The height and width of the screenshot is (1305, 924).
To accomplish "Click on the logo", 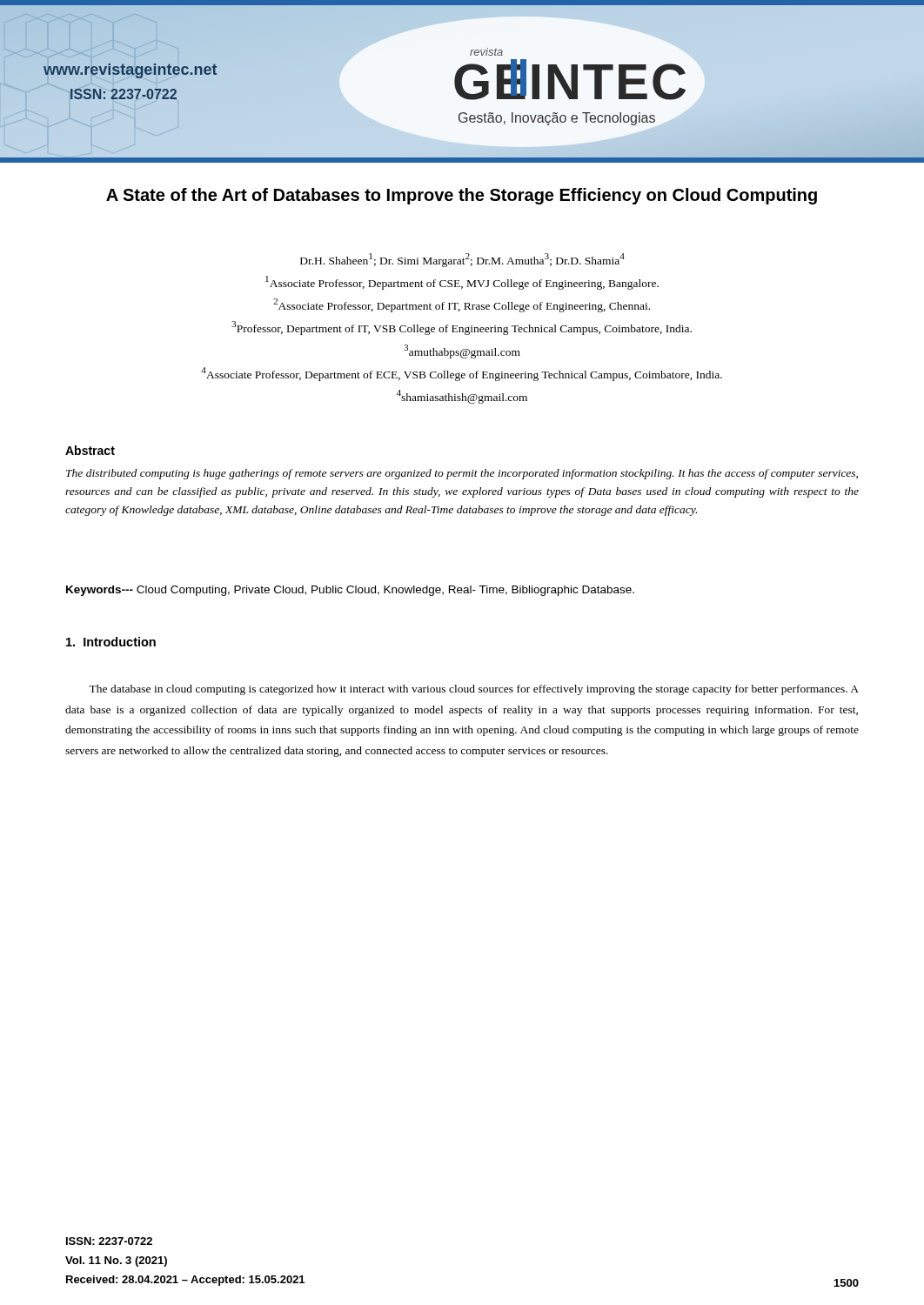I will (462, 81).
